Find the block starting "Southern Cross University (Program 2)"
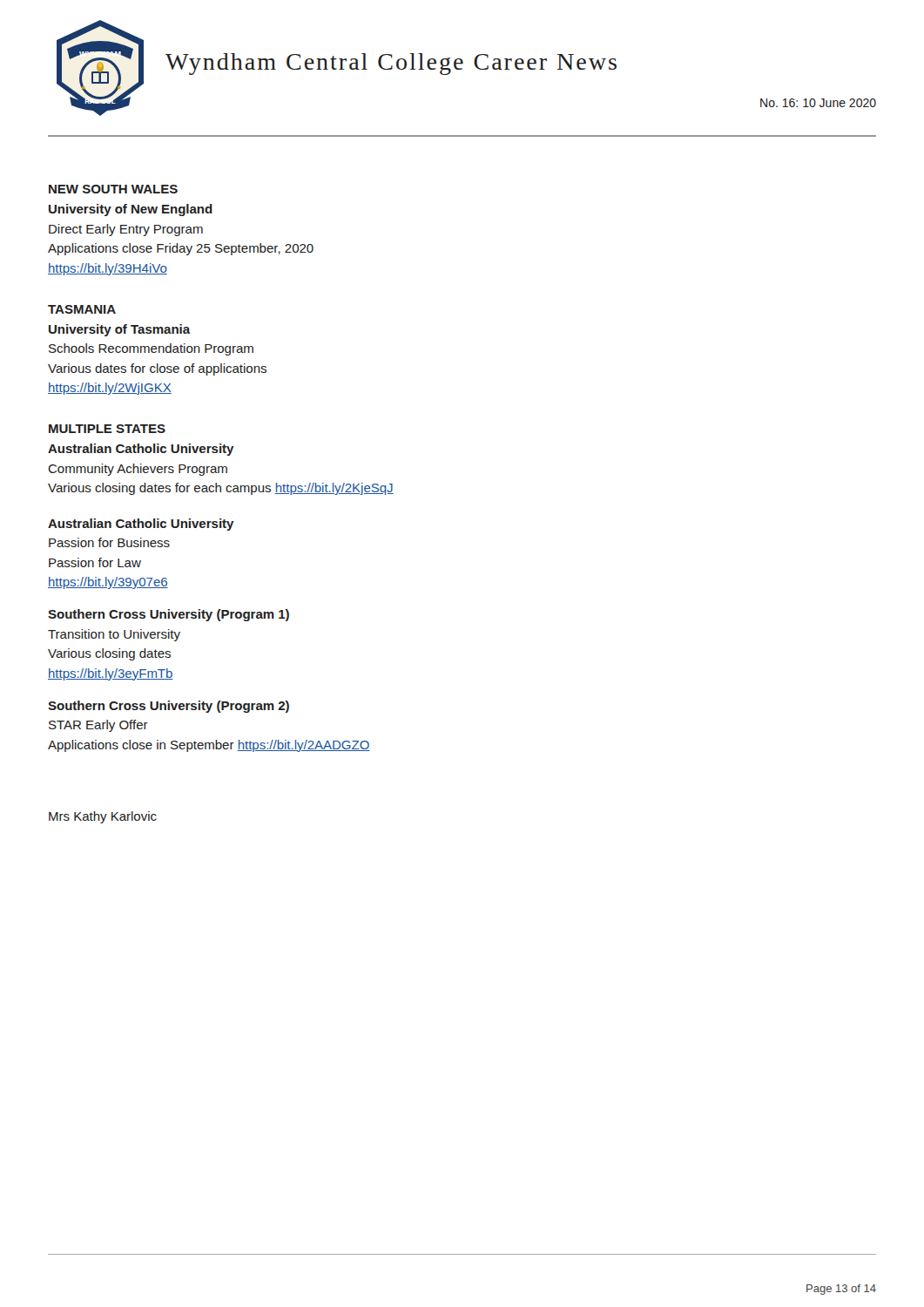 click(169, 707)
